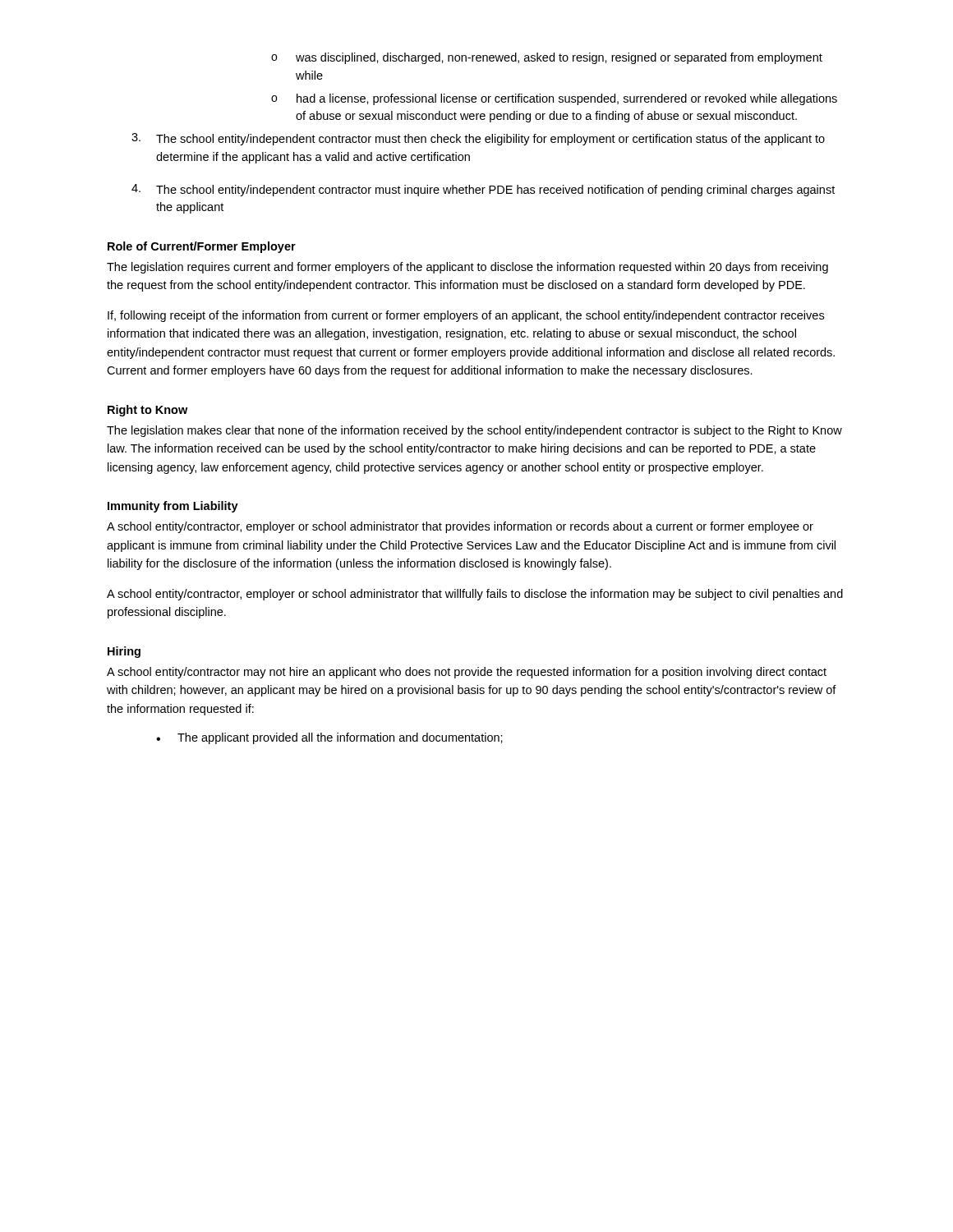
Task: Click on the text block starting "Immunity from Liability"
Action: coord(172,506)
